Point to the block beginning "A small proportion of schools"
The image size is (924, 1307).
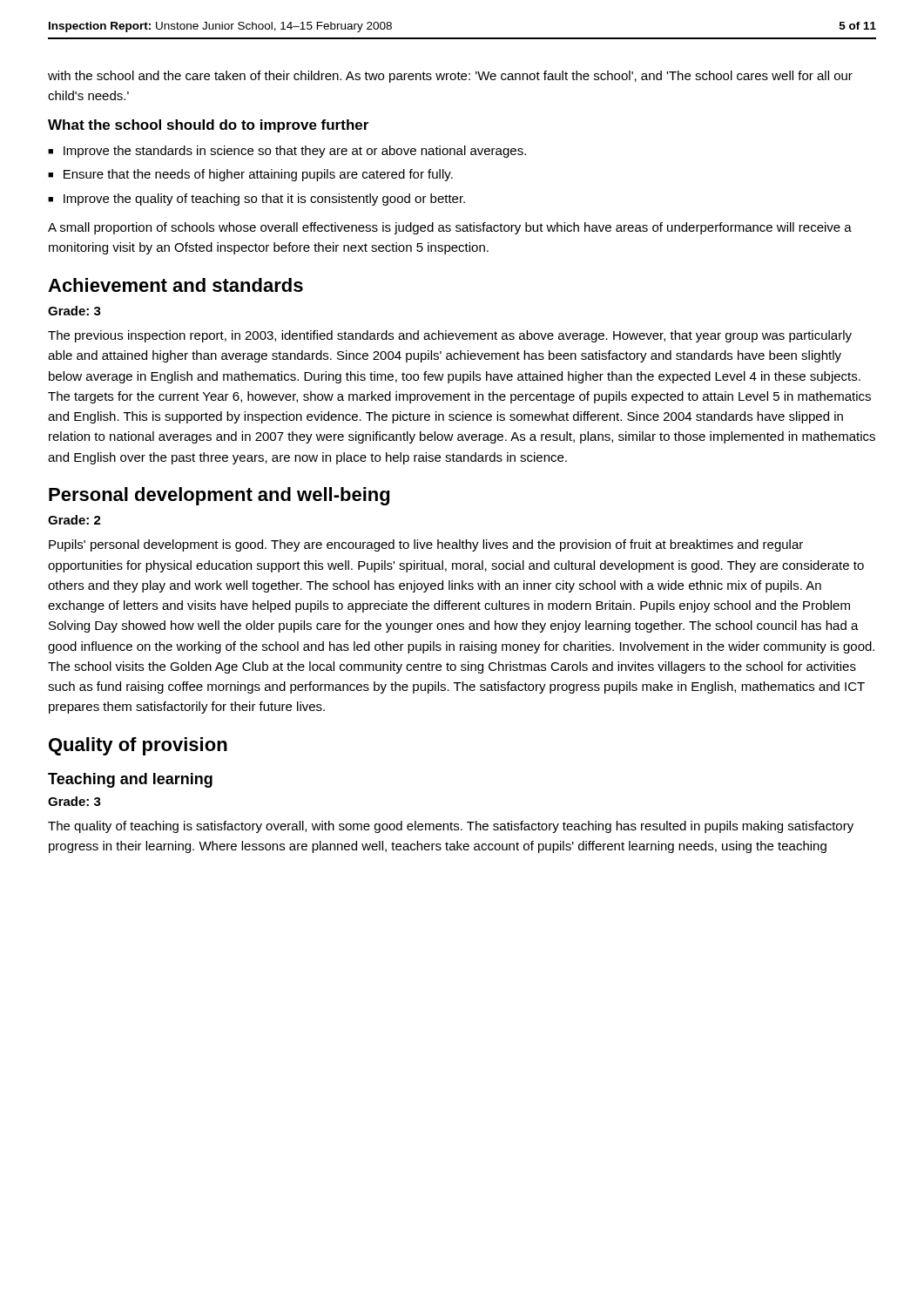coord(450,237)
